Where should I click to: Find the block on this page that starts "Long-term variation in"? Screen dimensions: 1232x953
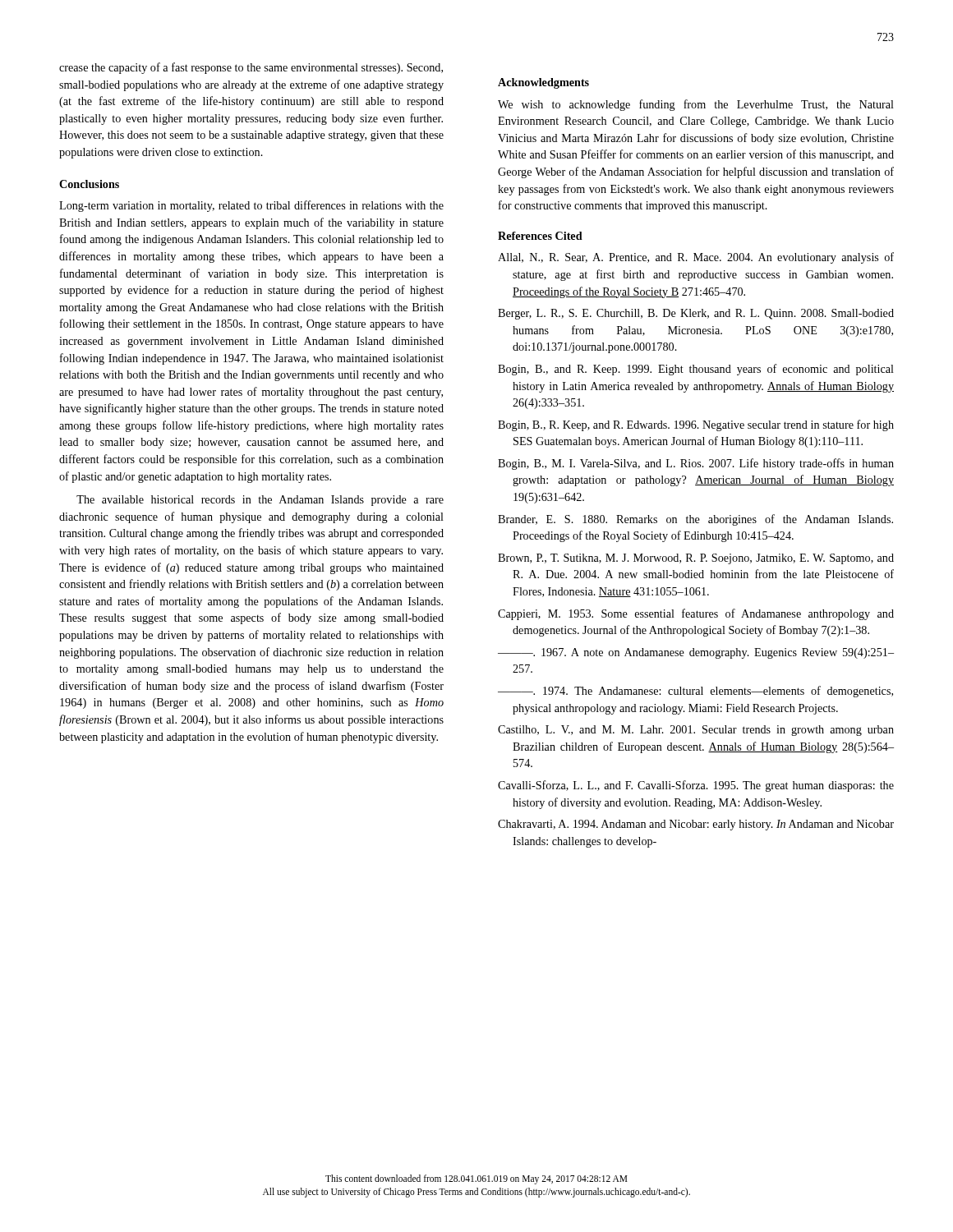pos(251,471)
